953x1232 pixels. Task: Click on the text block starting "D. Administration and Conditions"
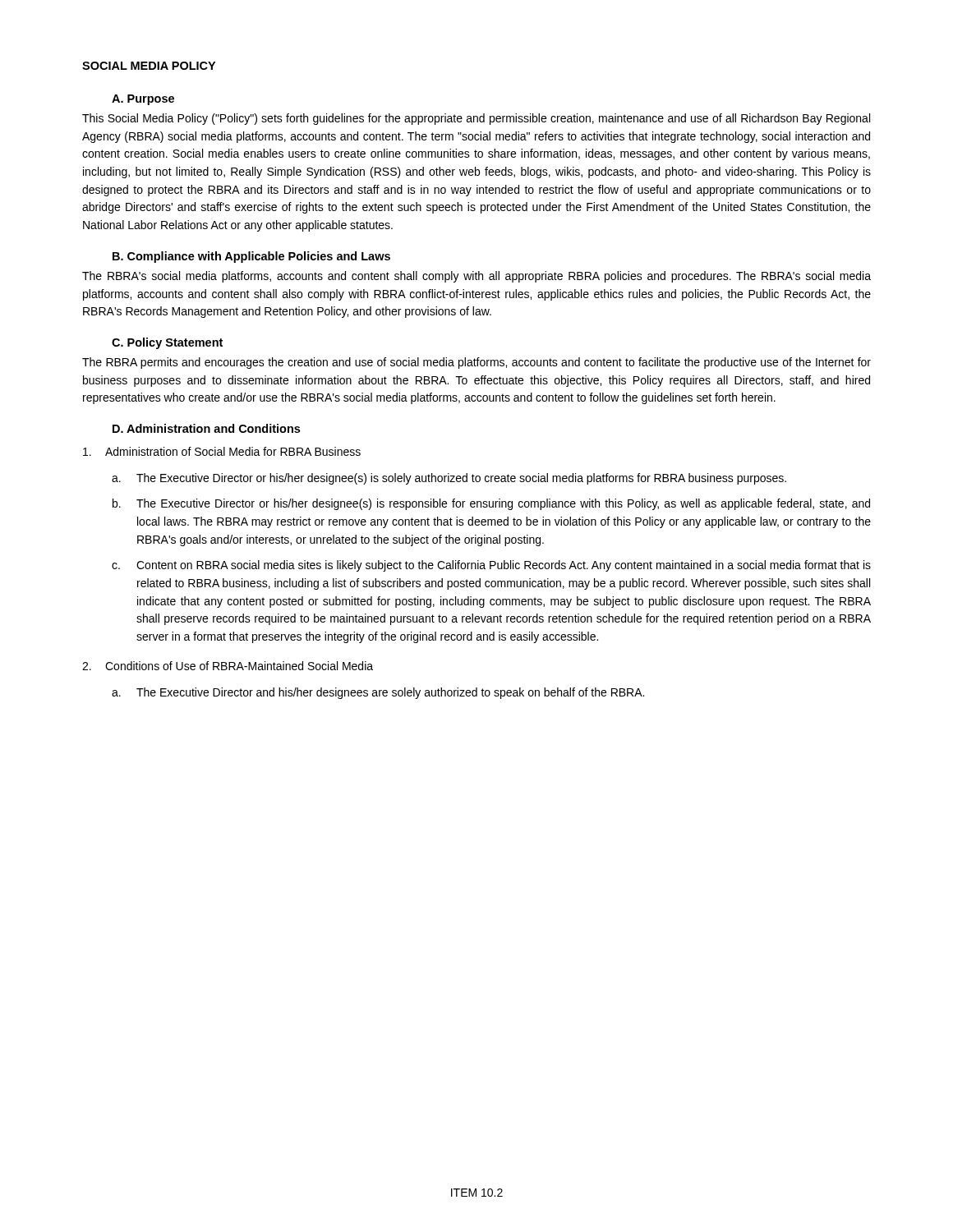206,429
